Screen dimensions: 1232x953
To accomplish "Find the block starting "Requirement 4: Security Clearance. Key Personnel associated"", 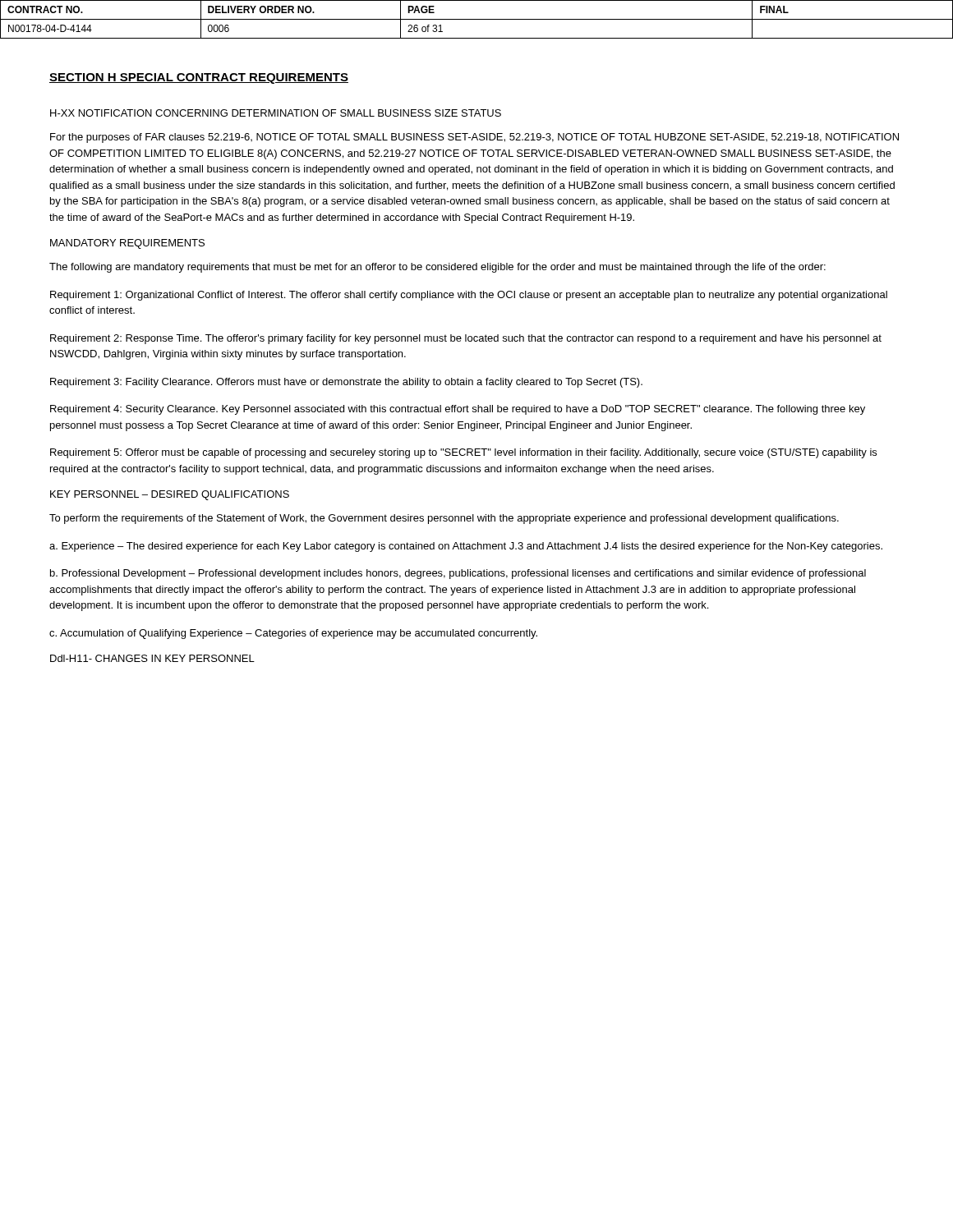I will click(457, 417).
